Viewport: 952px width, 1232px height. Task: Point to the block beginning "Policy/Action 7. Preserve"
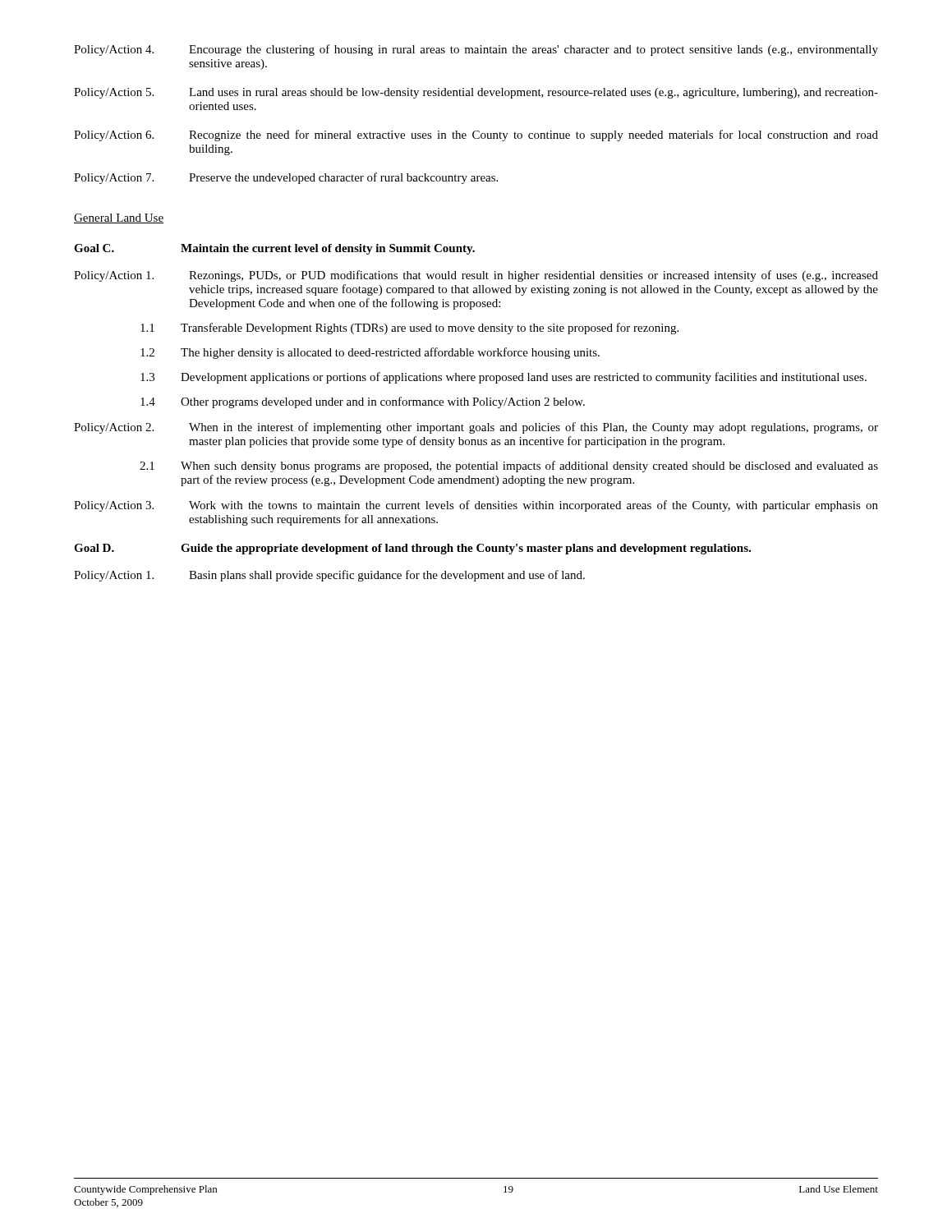(x=476, y=178)
